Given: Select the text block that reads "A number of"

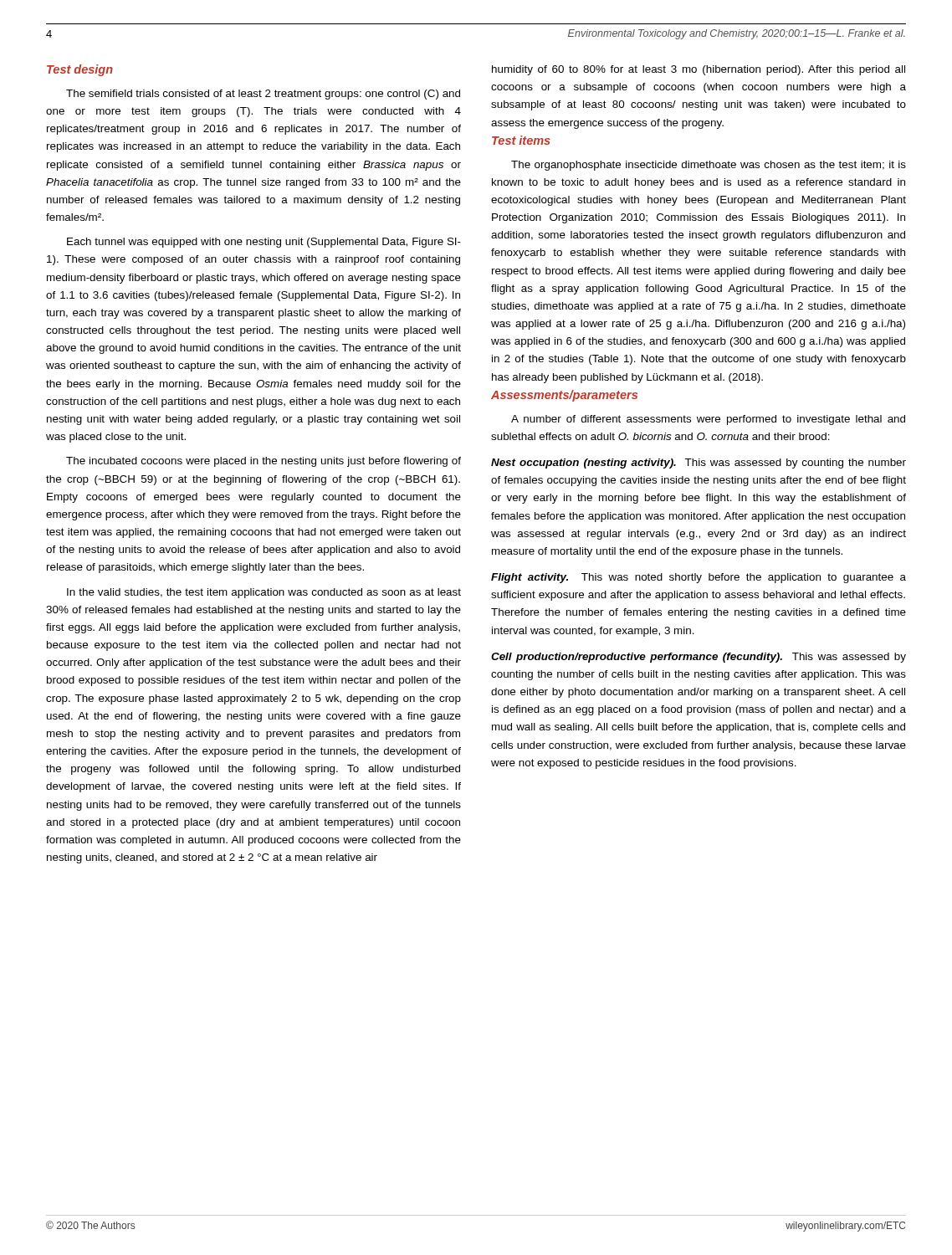Looking at the screenshot, I should (699, 427).
